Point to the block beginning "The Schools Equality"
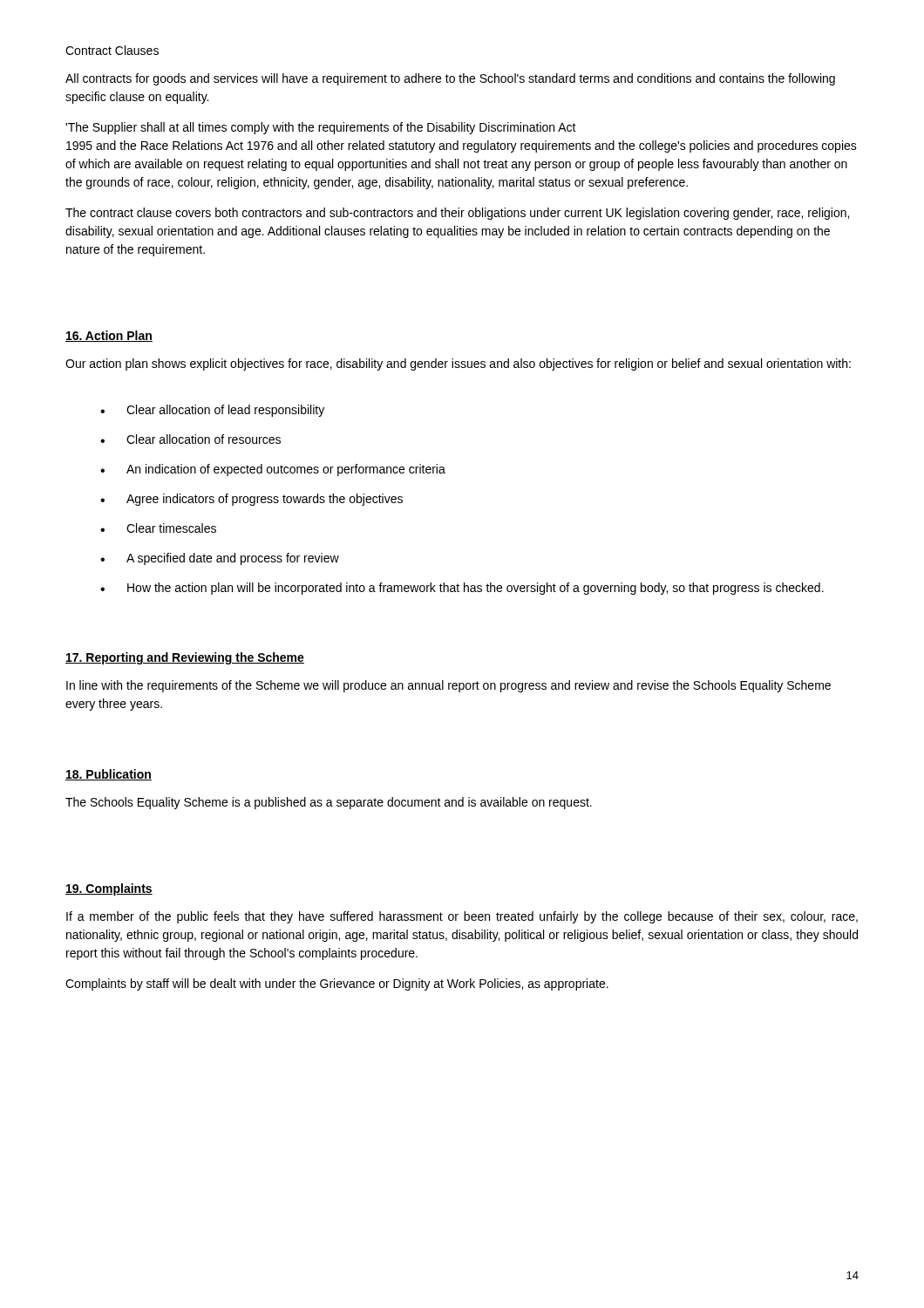 [329, 802]
